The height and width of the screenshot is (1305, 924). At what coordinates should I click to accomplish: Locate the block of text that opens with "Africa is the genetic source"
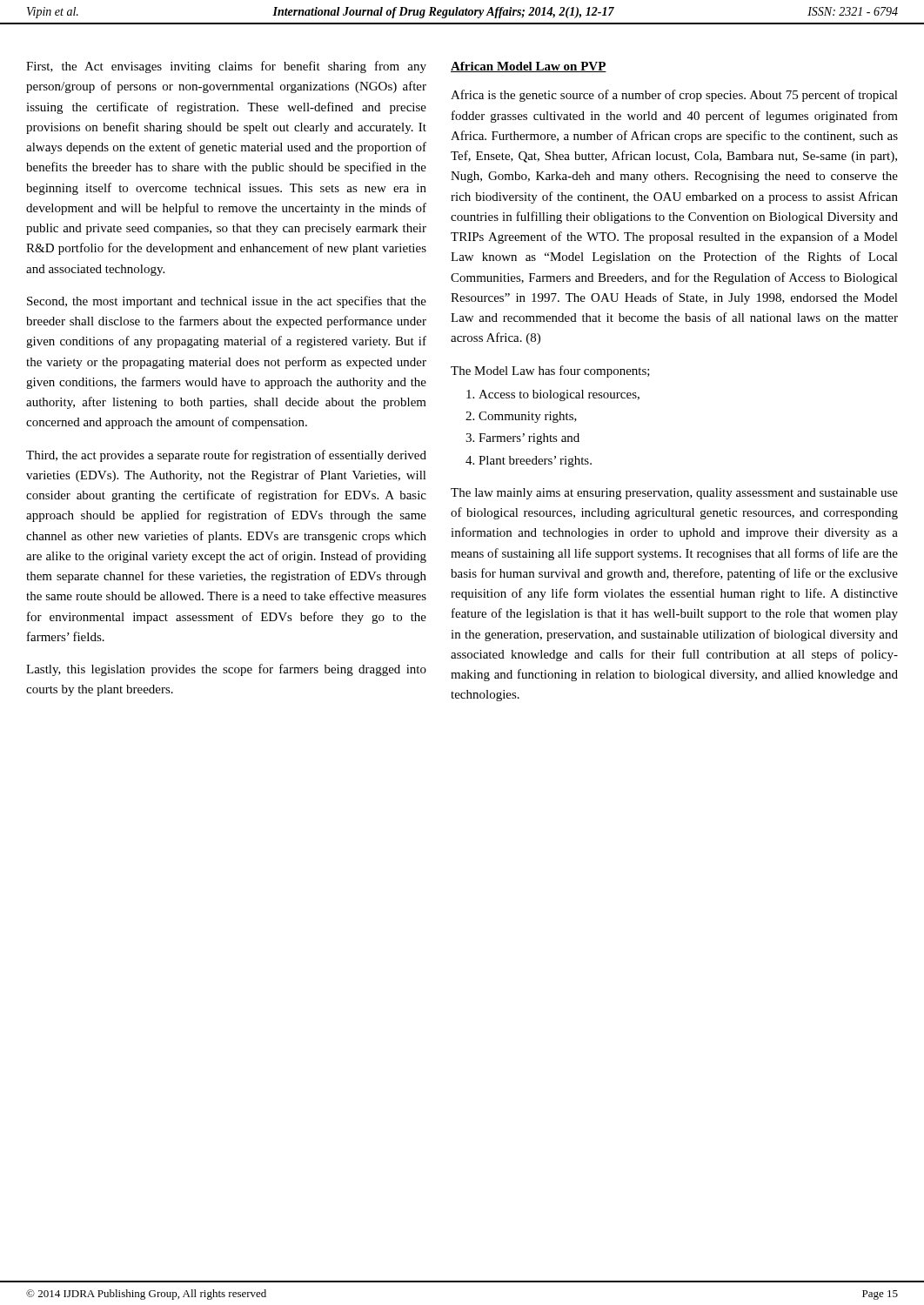(x=674, y=216)
